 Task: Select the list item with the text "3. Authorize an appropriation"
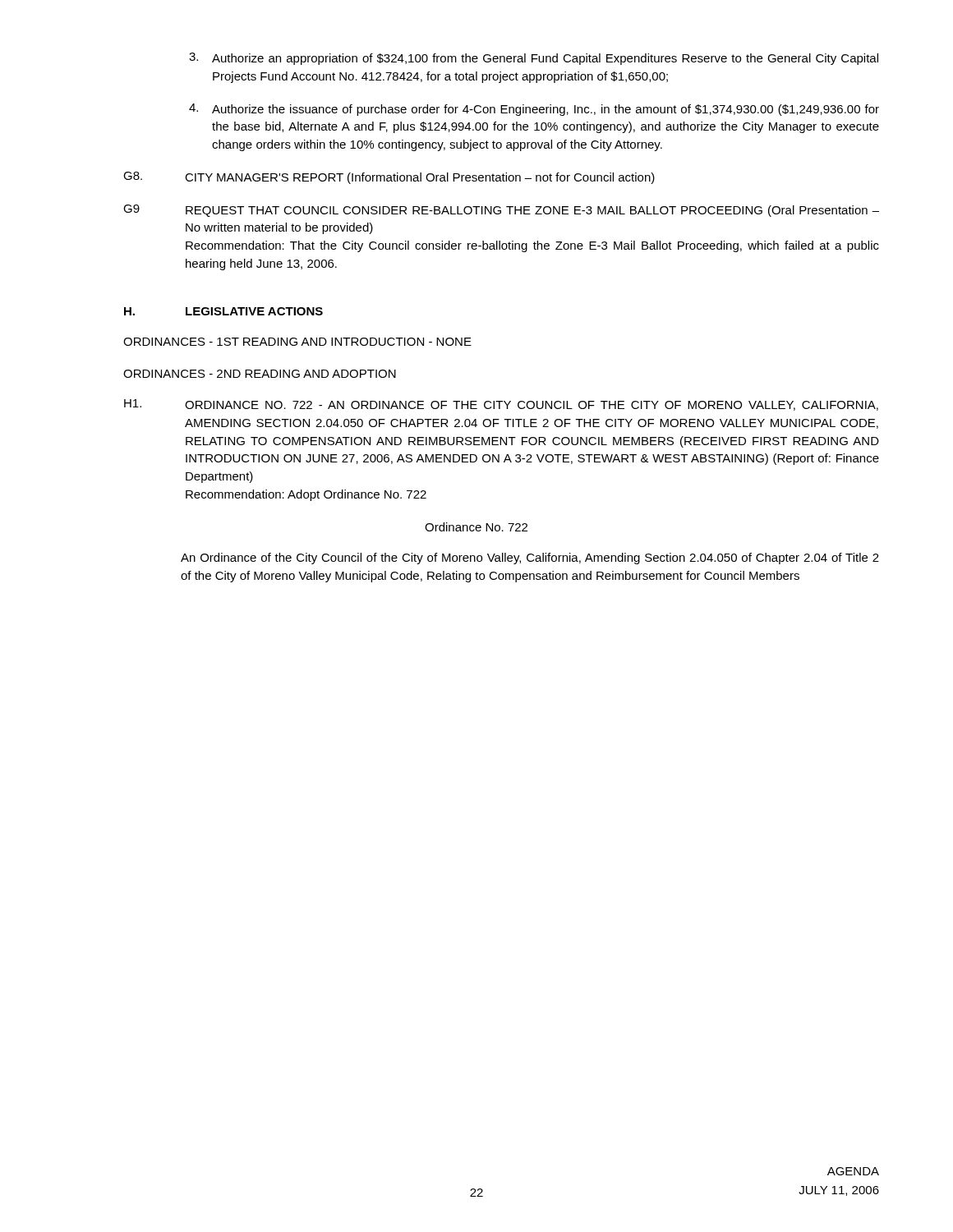[x=534, y=67]
